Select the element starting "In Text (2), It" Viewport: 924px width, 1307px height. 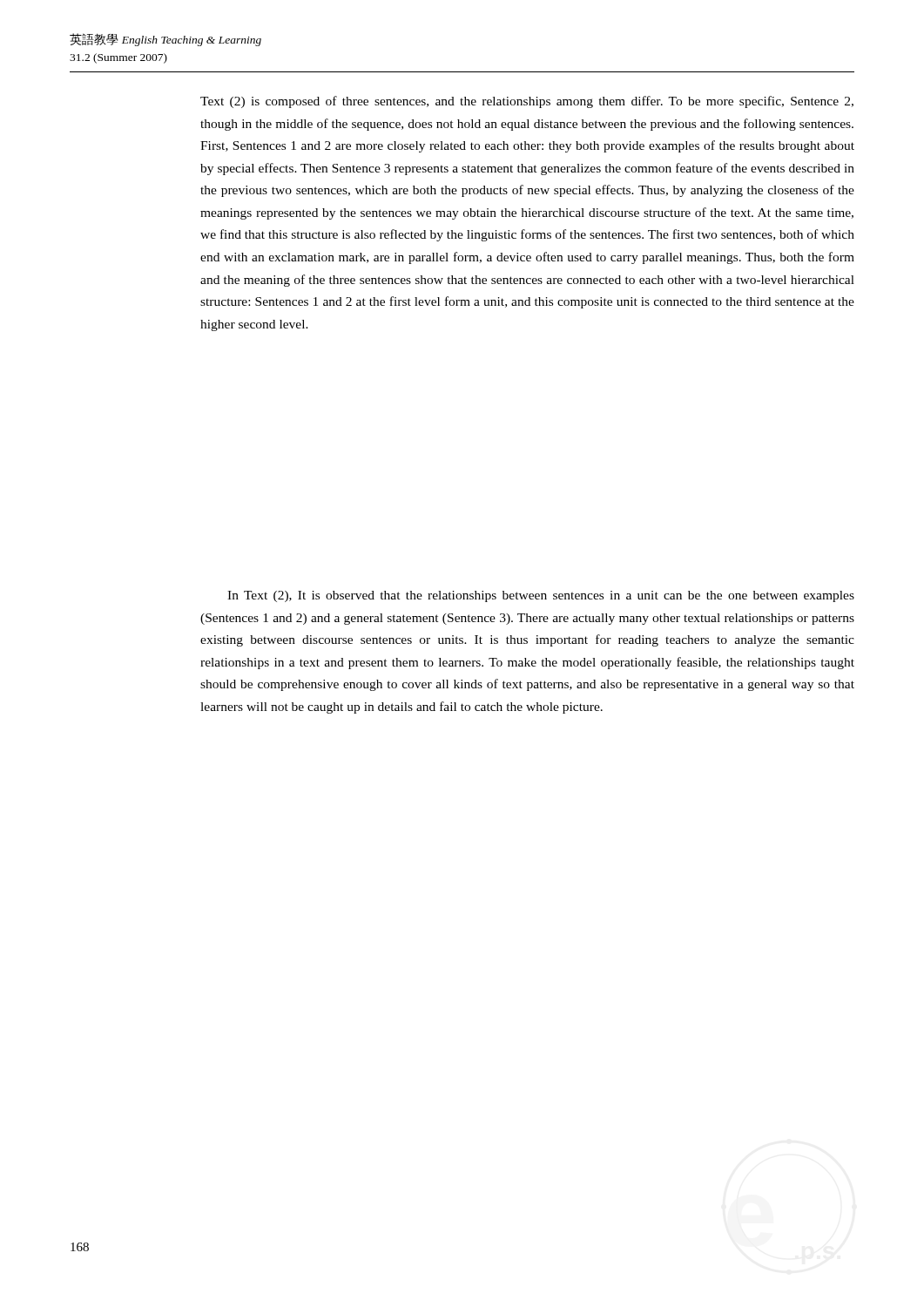(527, 650)
